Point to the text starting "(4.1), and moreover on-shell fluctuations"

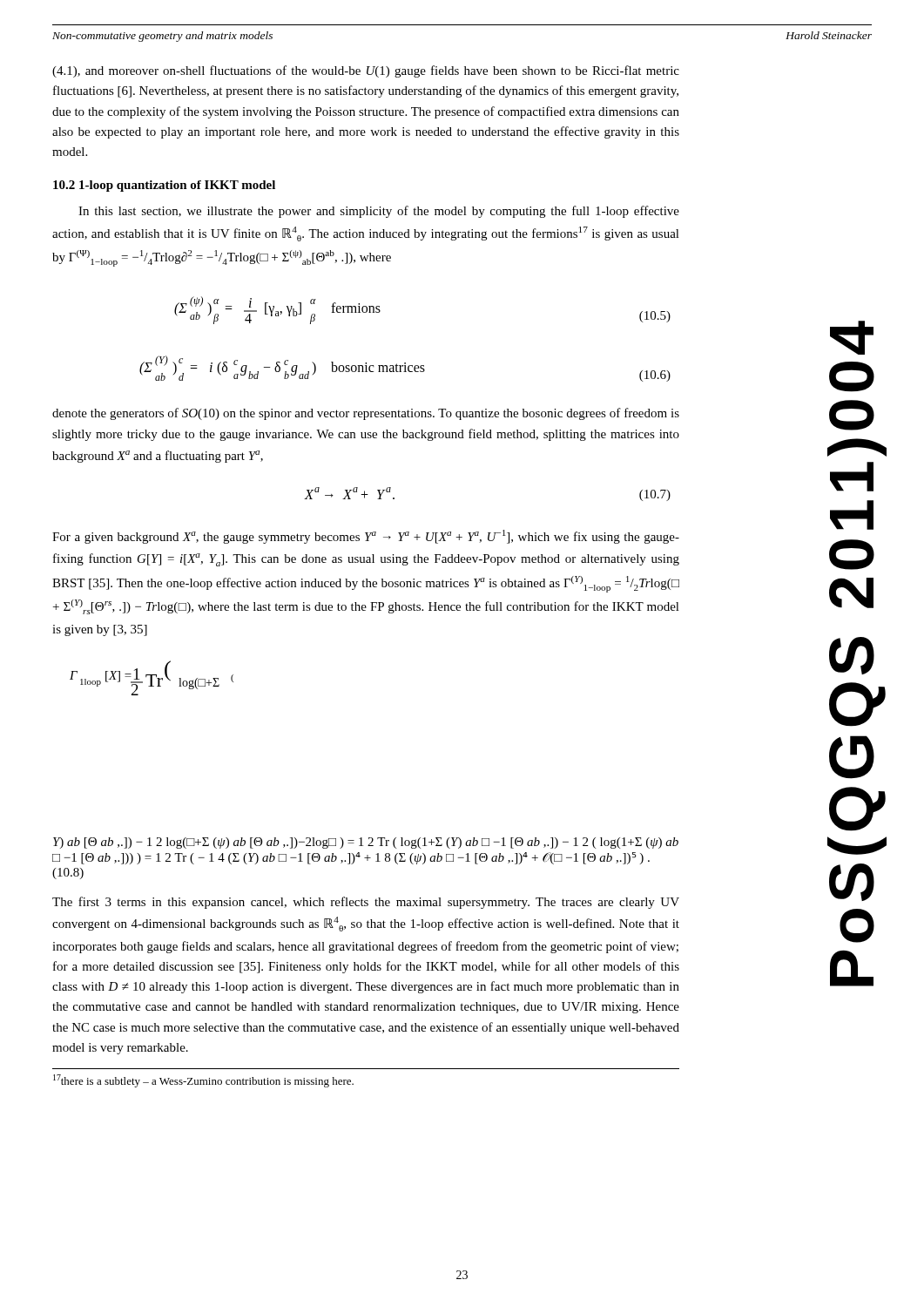coord(366,112)
